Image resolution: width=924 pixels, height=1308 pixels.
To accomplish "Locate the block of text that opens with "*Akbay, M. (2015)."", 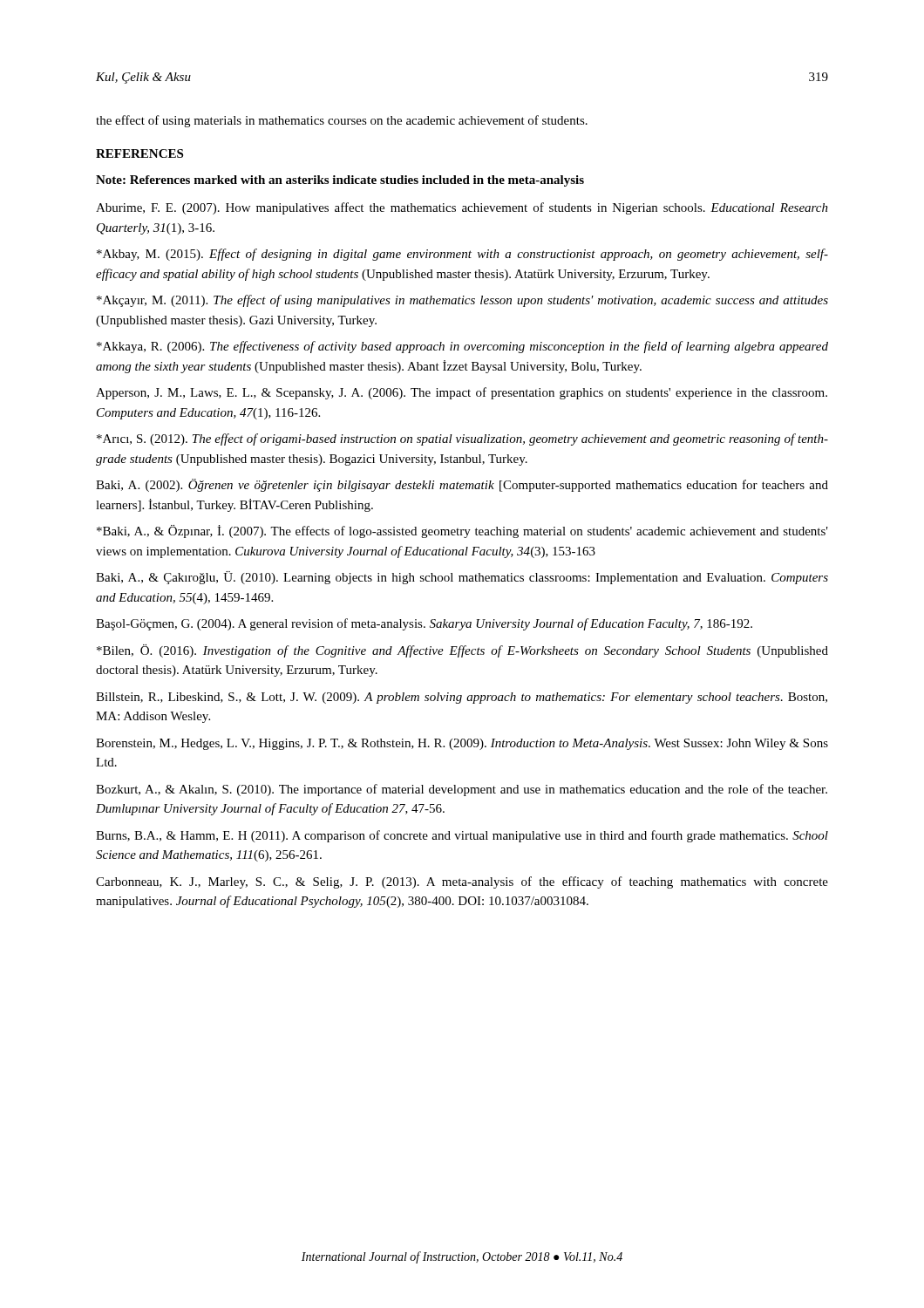I will (x=462, y=264).
